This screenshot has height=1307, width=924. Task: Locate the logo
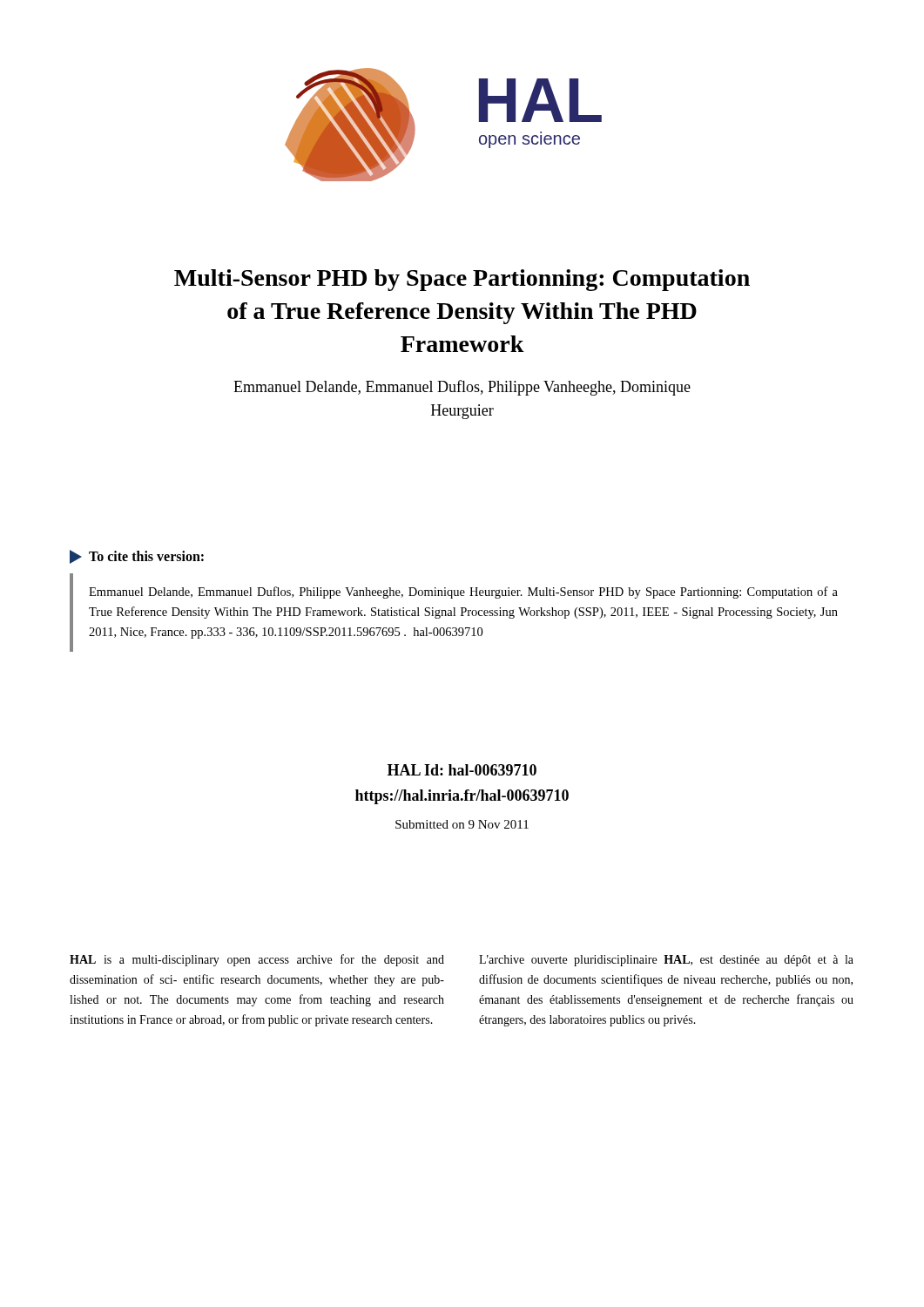click(x=462, y=112)
